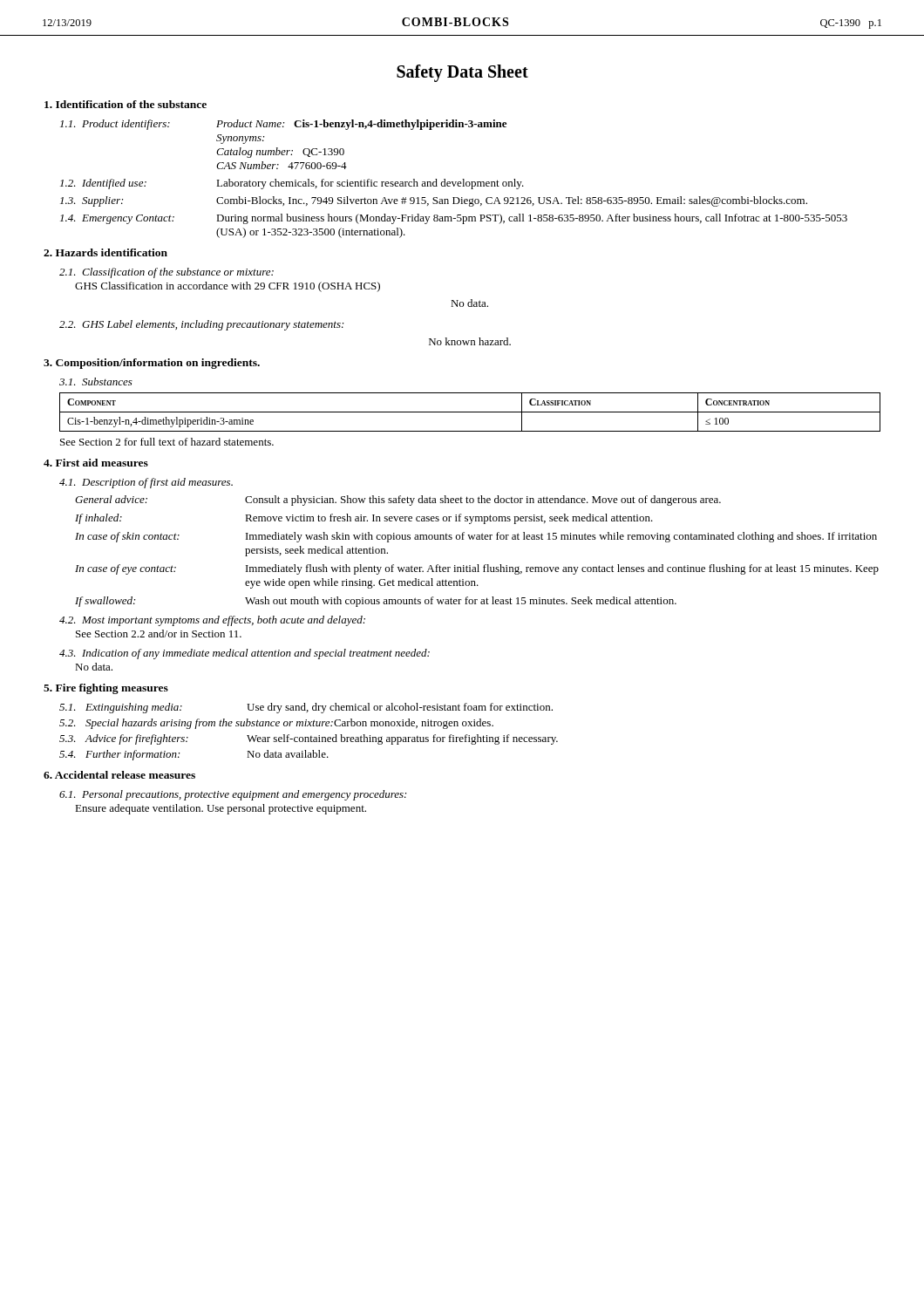924x1308 pixels.
Task: Click where it says "3. Composition/information on ingredients."
Action: click(x=152, y=362)
